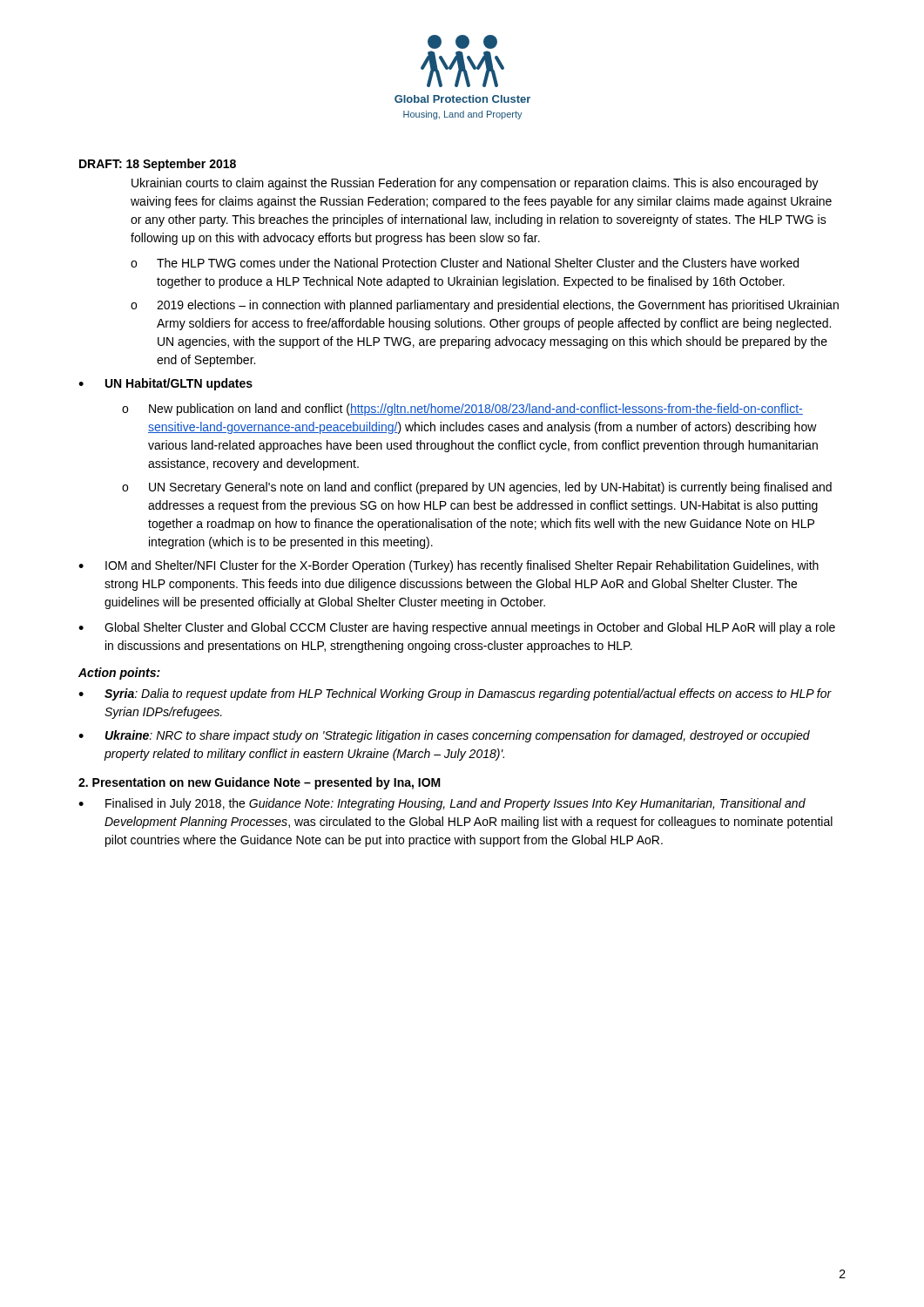Navigate to the region starting "• Finalised in July 2018, the Guidance Note:"
Viewport: 924px width, 1307px height.
click(x=462, y=822)
